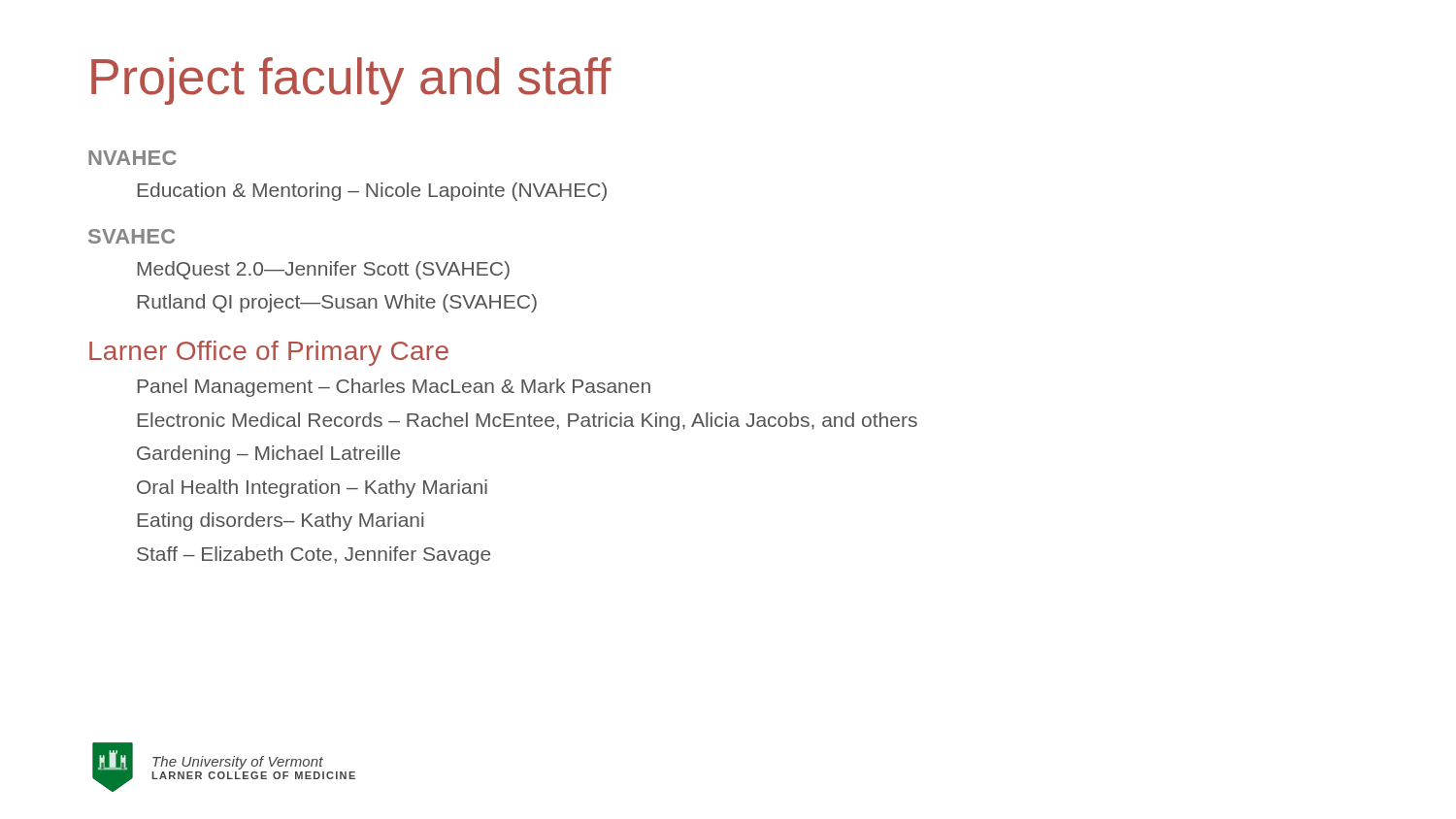The height and width of the screenshot is (819, 1456).
Task: Locate the text starting "Staff – Elizabeth Cote, Jennifer"
Action: tap(314, 553)
